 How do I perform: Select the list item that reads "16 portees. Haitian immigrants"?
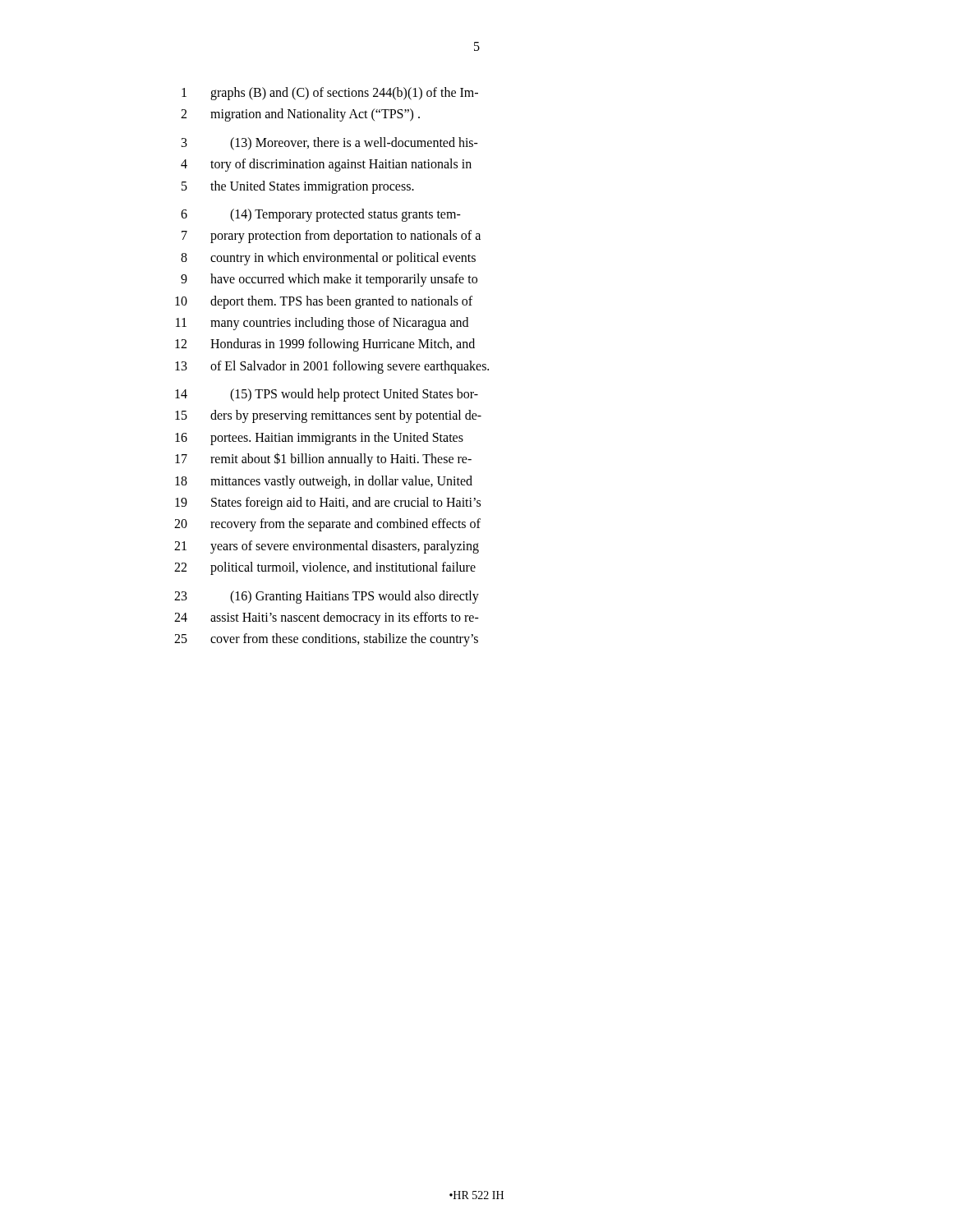(x=319, y=439)
